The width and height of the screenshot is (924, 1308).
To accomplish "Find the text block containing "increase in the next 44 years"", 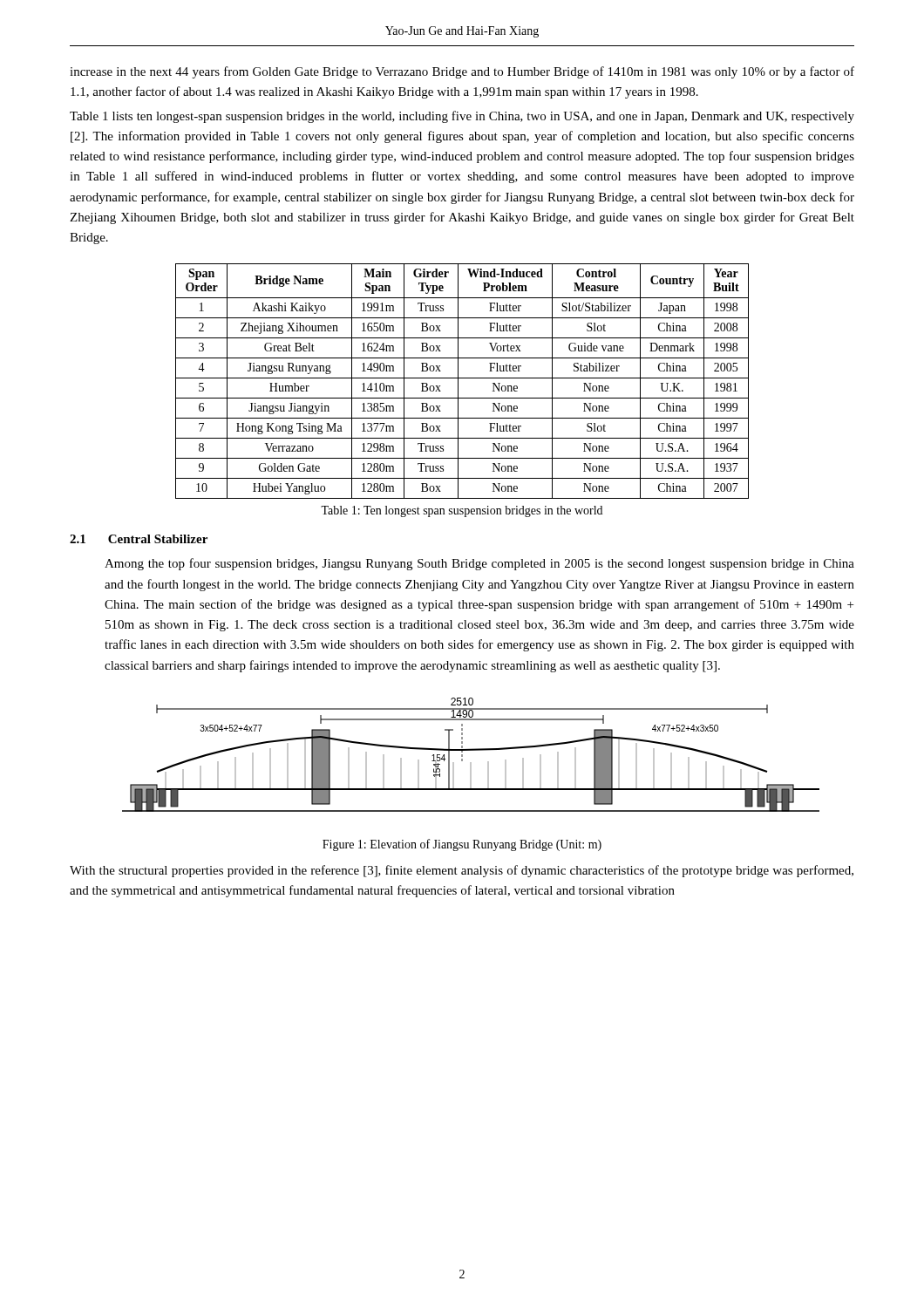I will pyautogui.click(x=462, y=82).
